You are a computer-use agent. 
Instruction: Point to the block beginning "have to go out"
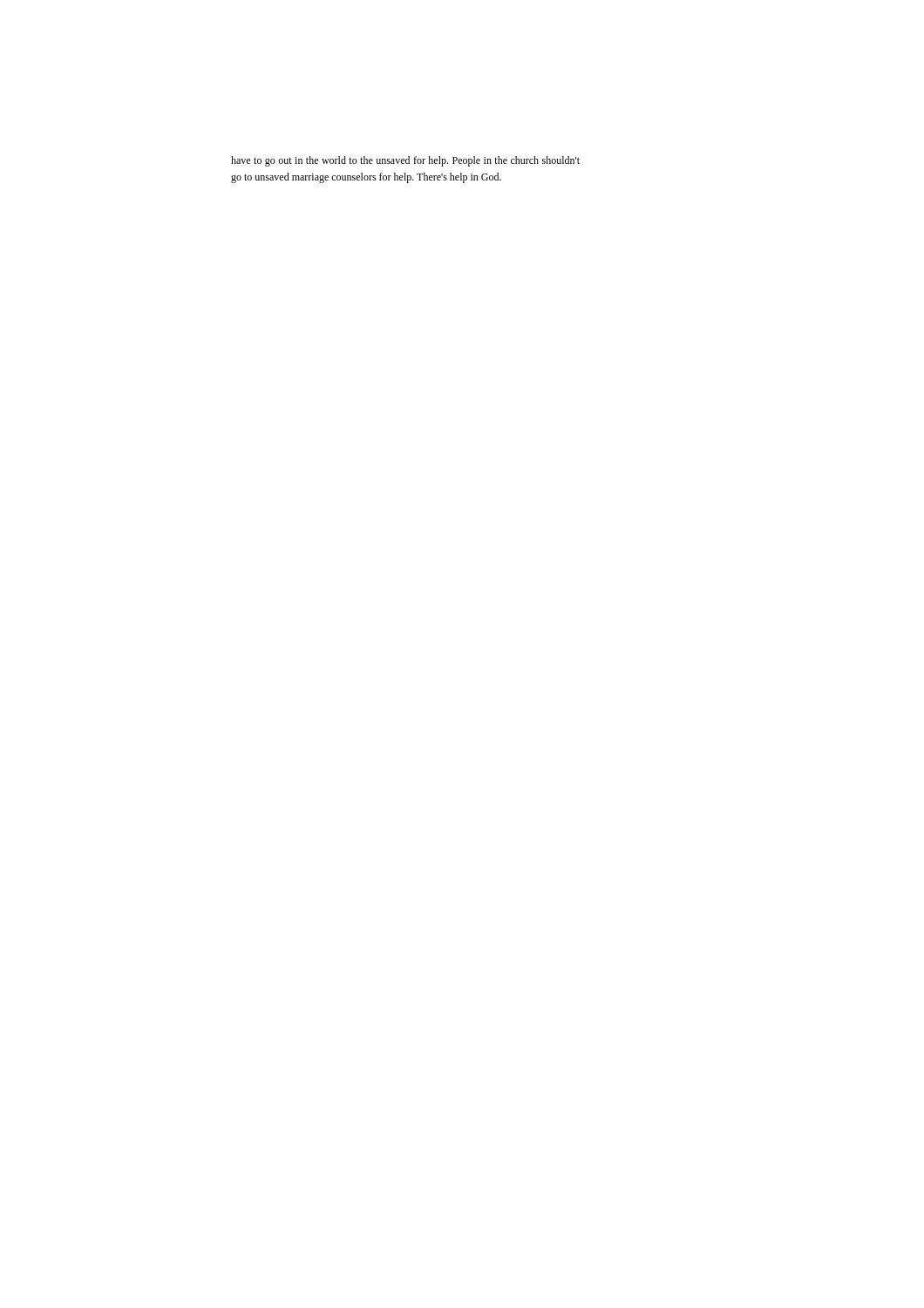pos(405,169)
